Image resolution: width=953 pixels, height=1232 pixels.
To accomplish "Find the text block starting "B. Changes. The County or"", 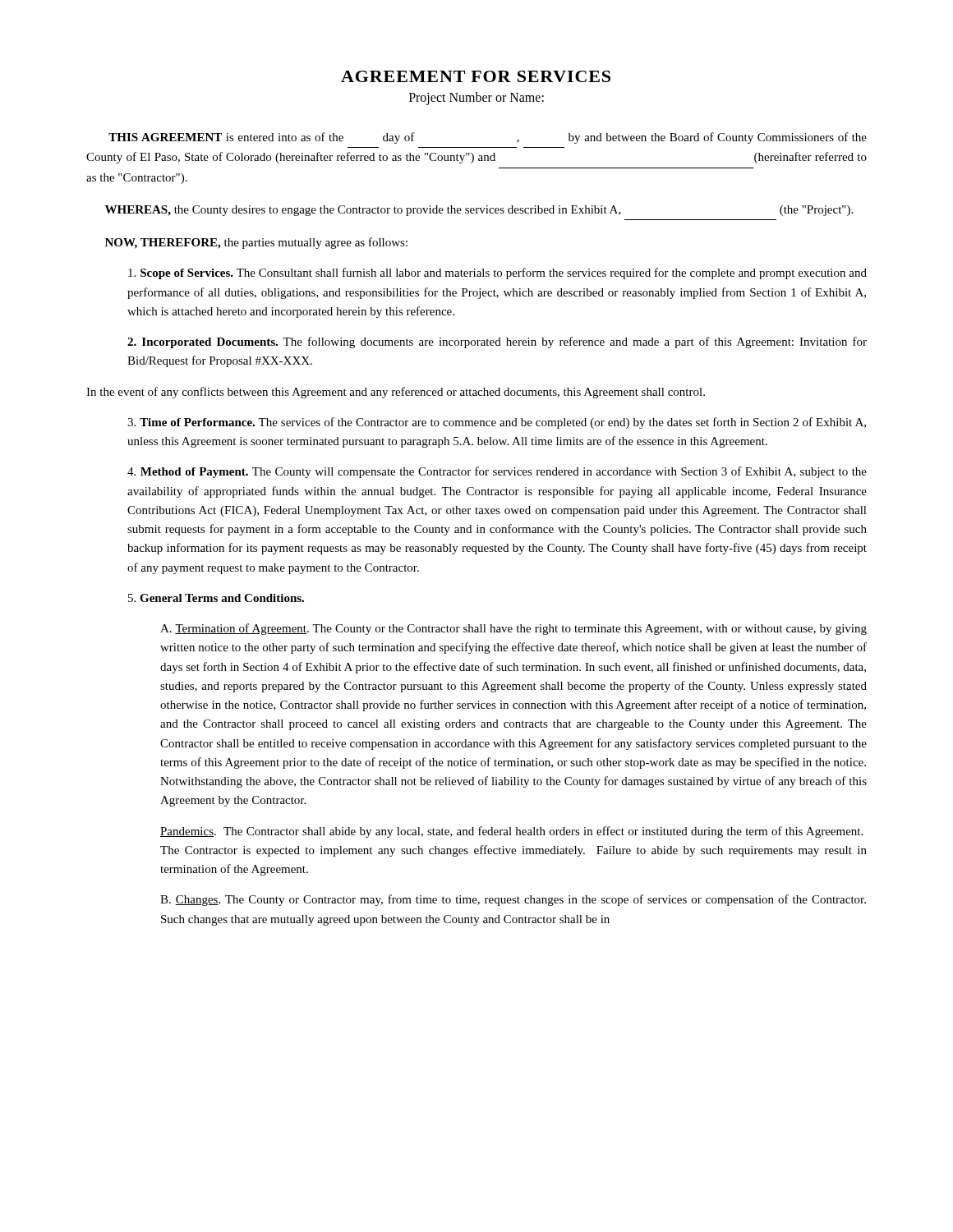I will tap(513, 909).
